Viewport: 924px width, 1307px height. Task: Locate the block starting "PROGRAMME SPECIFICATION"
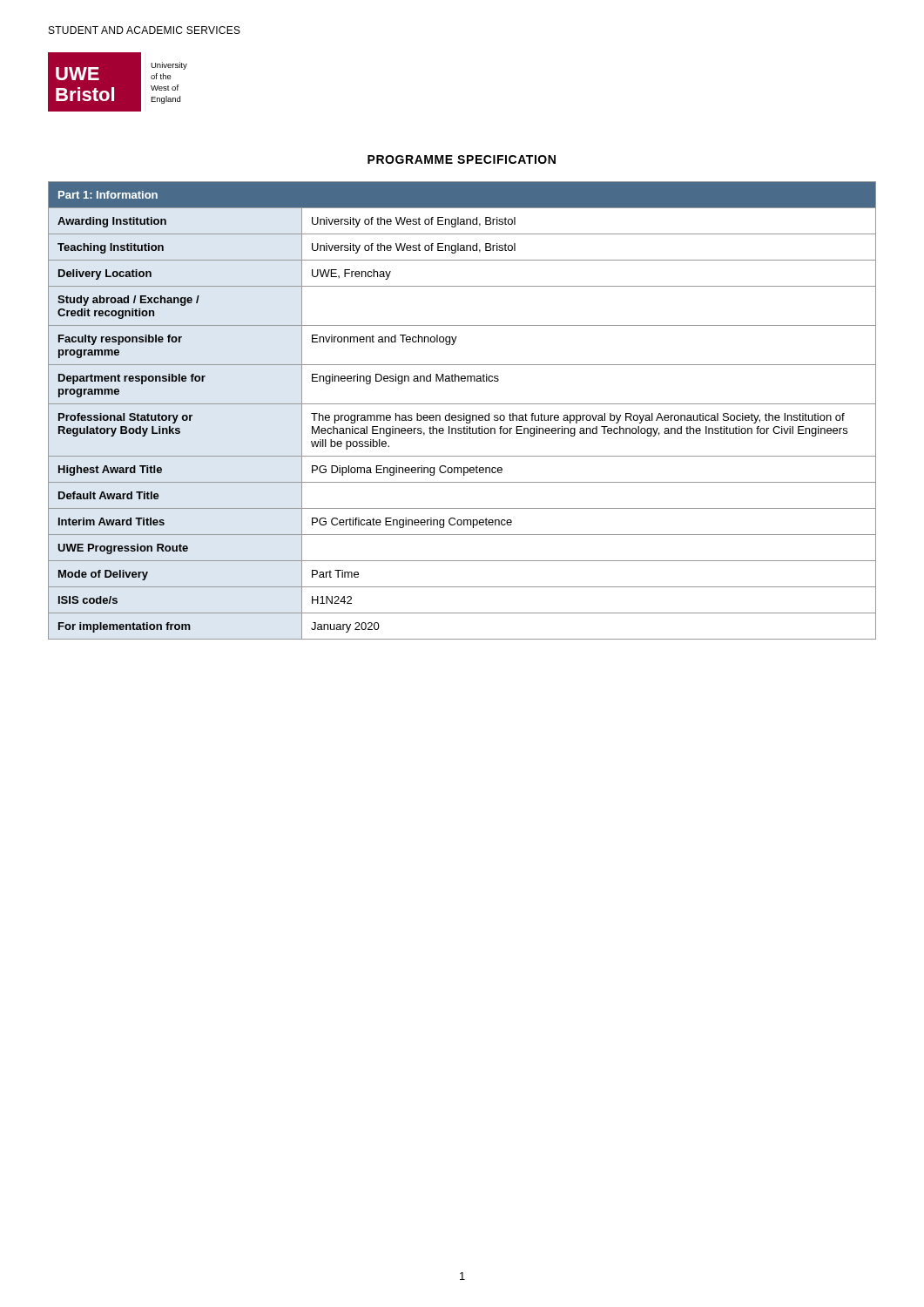point(462,159)
